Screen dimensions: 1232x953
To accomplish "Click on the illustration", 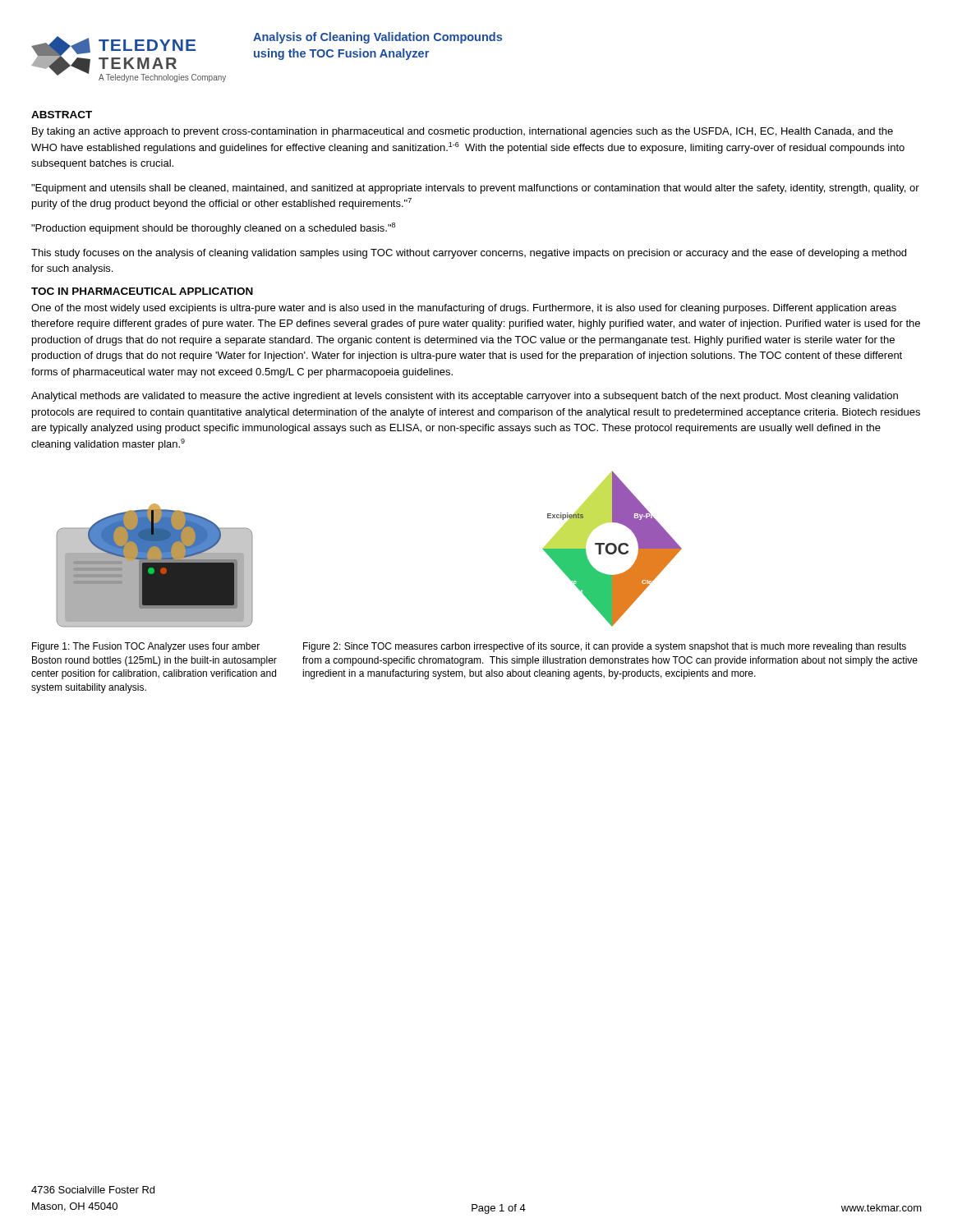I will coord(612,548).
